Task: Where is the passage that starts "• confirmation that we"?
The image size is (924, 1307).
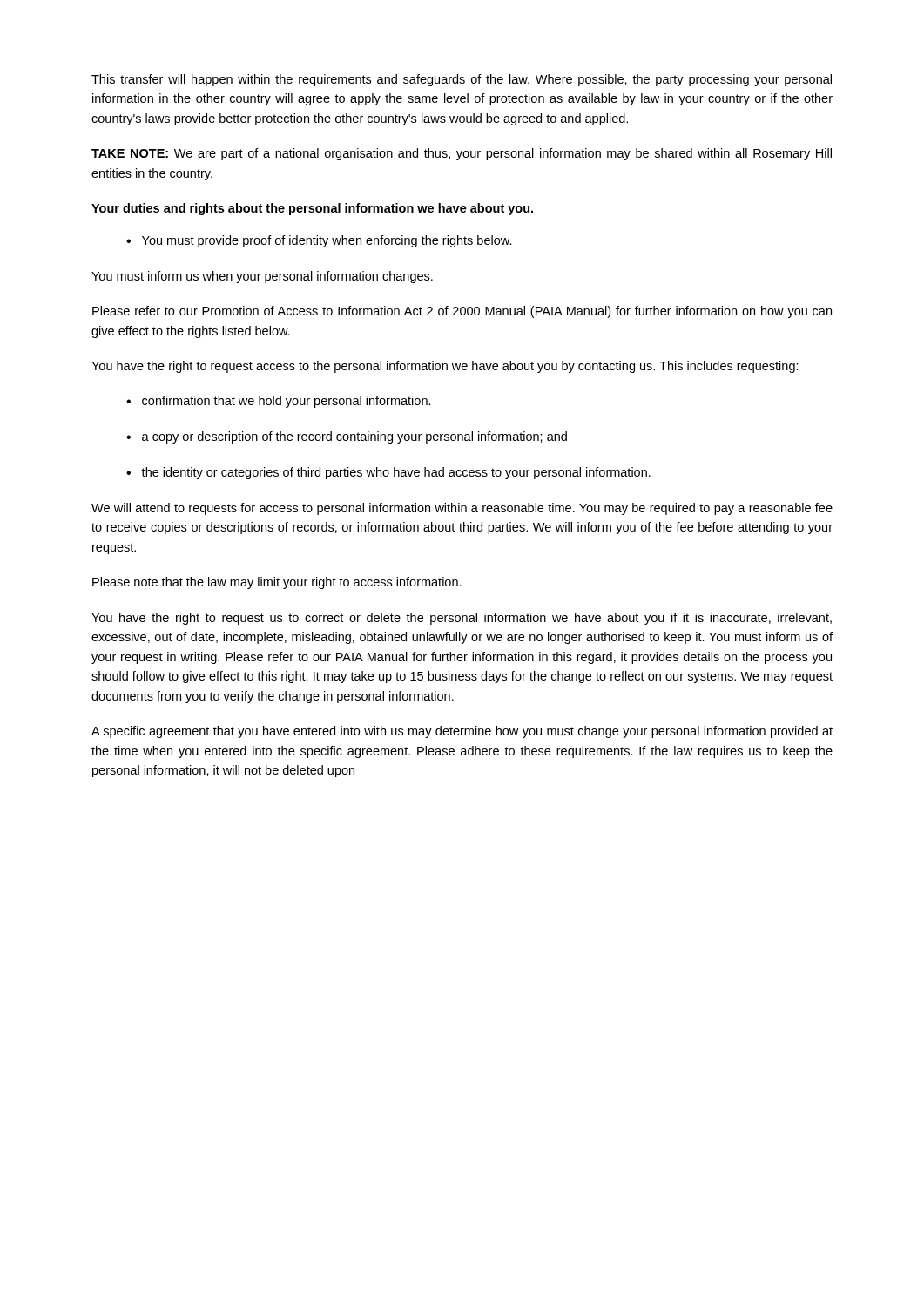Action: pyautogui.click(x=279, y=402)
